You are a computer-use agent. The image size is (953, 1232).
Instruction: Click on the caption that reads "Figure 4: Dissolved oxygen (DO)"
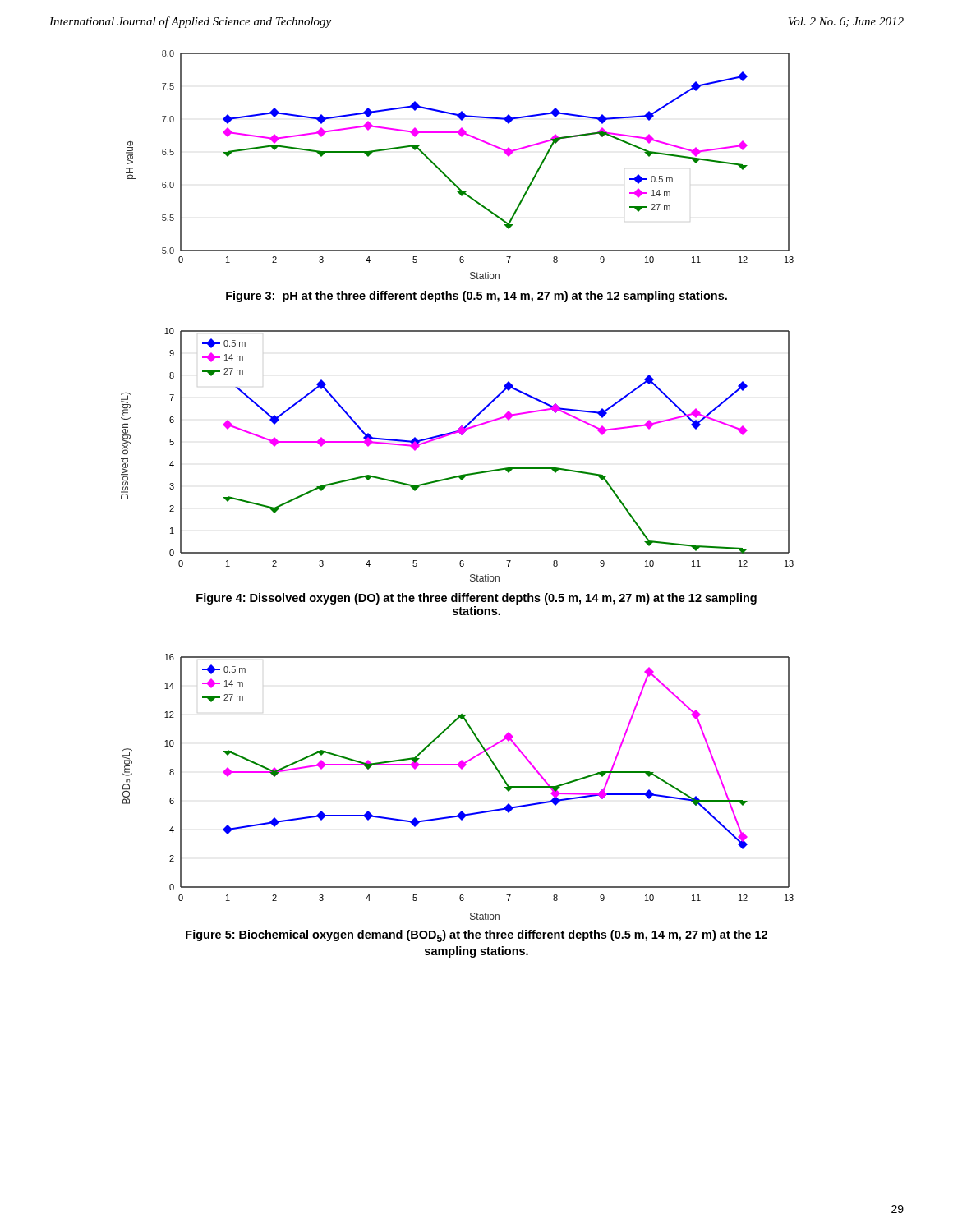click(476, 604)
